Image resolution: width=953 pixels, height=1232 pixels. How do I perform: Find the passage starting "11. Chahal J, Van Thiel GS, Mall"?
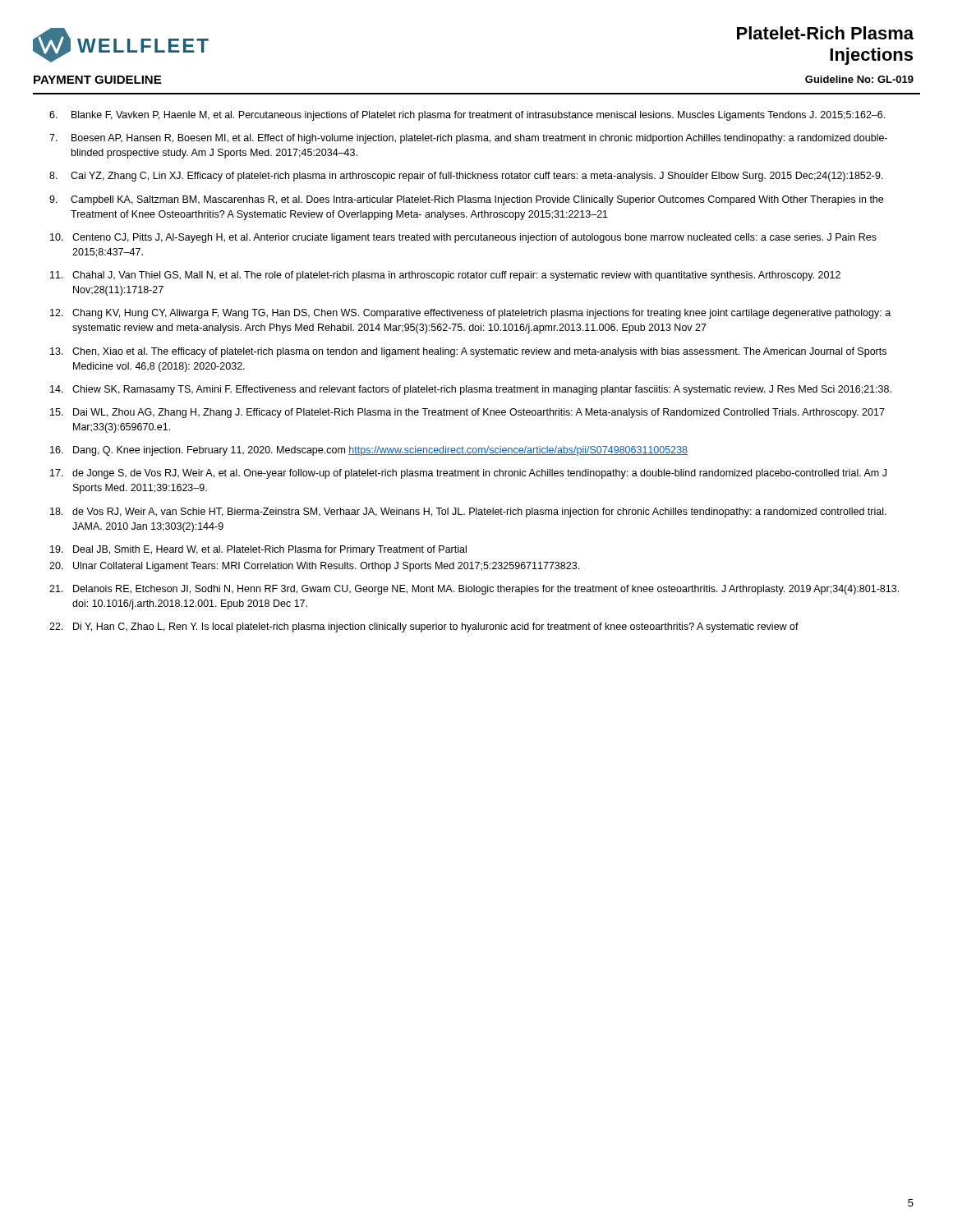(x=476, y=283)
